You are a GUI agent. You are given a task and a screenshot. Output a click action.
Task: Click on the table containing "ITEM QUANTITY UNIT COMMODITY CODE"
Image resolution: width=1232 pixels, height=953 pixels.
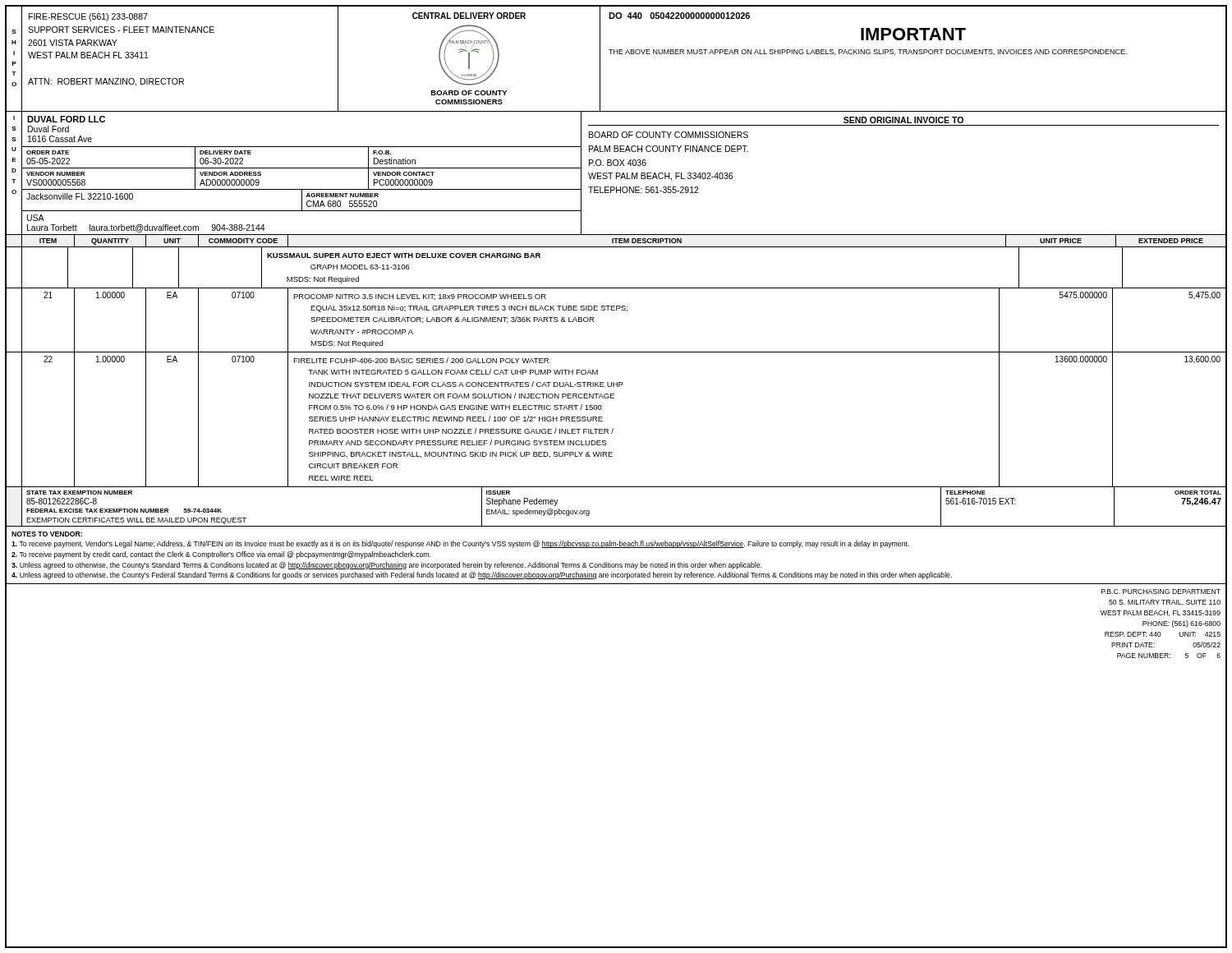point(616,241)
